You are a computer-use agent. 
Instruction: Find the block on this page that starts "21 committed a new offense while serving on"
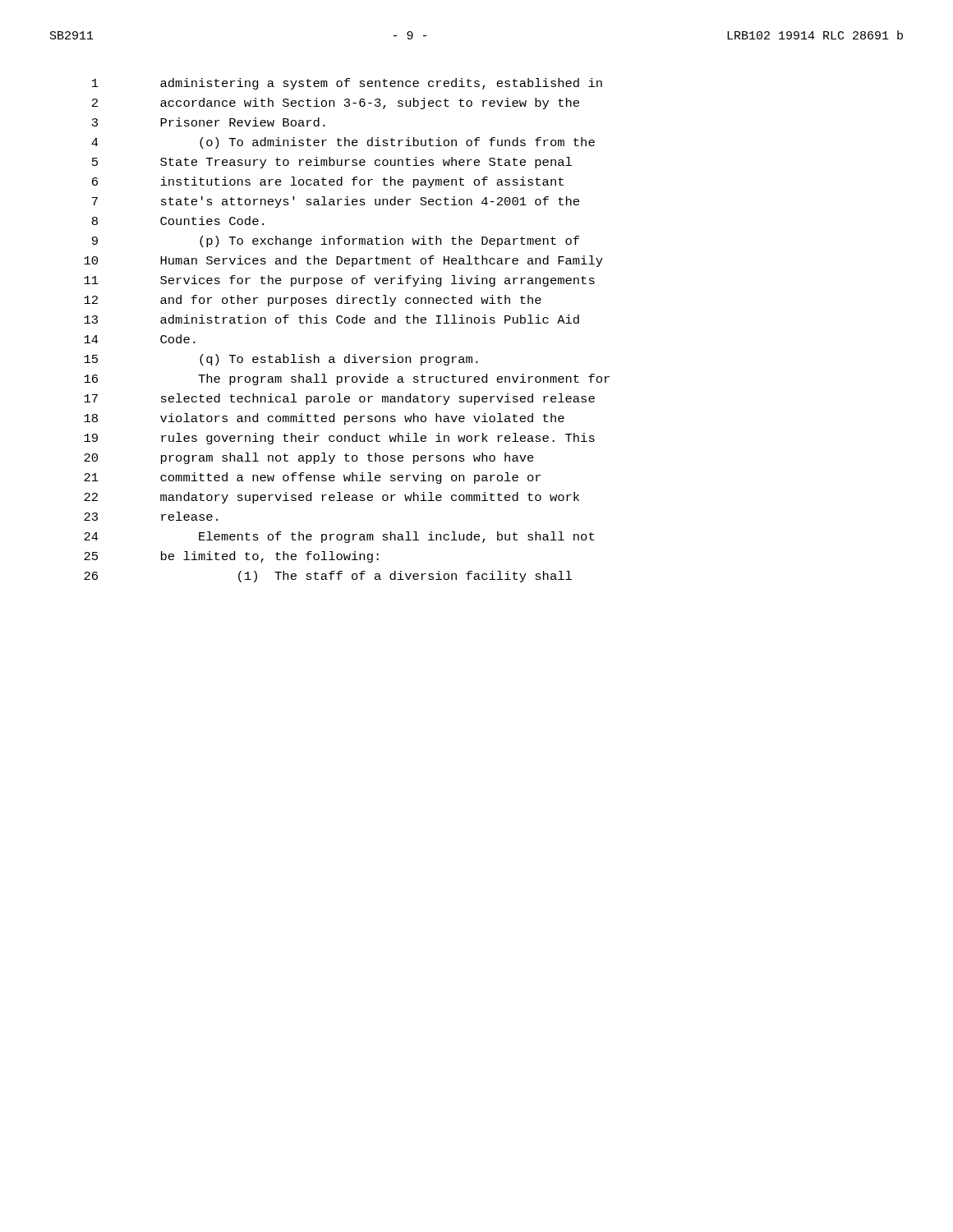point(476,478)
